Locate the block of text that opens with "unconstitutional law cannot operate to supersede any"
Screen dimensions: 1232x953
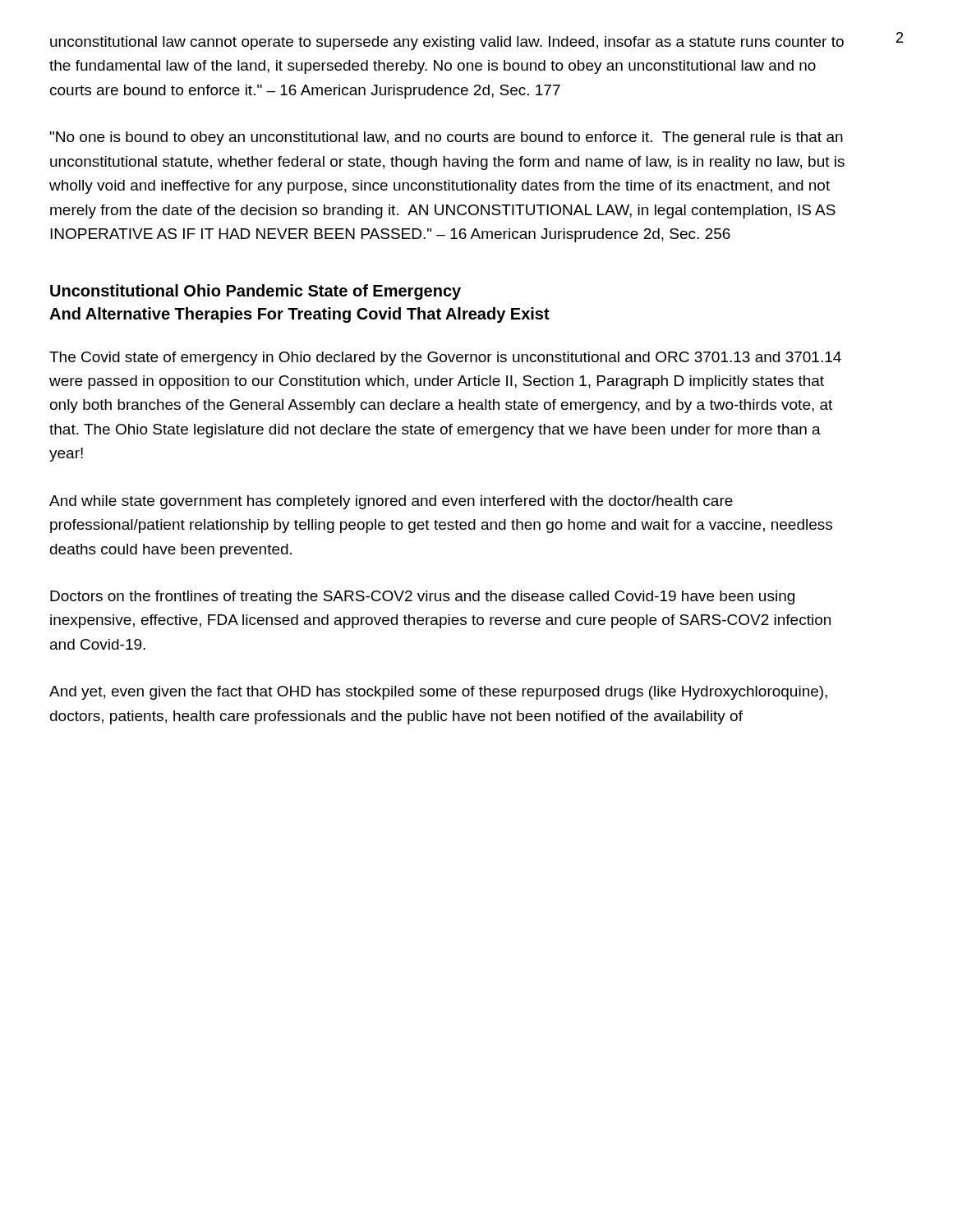(x=447, y=66)
